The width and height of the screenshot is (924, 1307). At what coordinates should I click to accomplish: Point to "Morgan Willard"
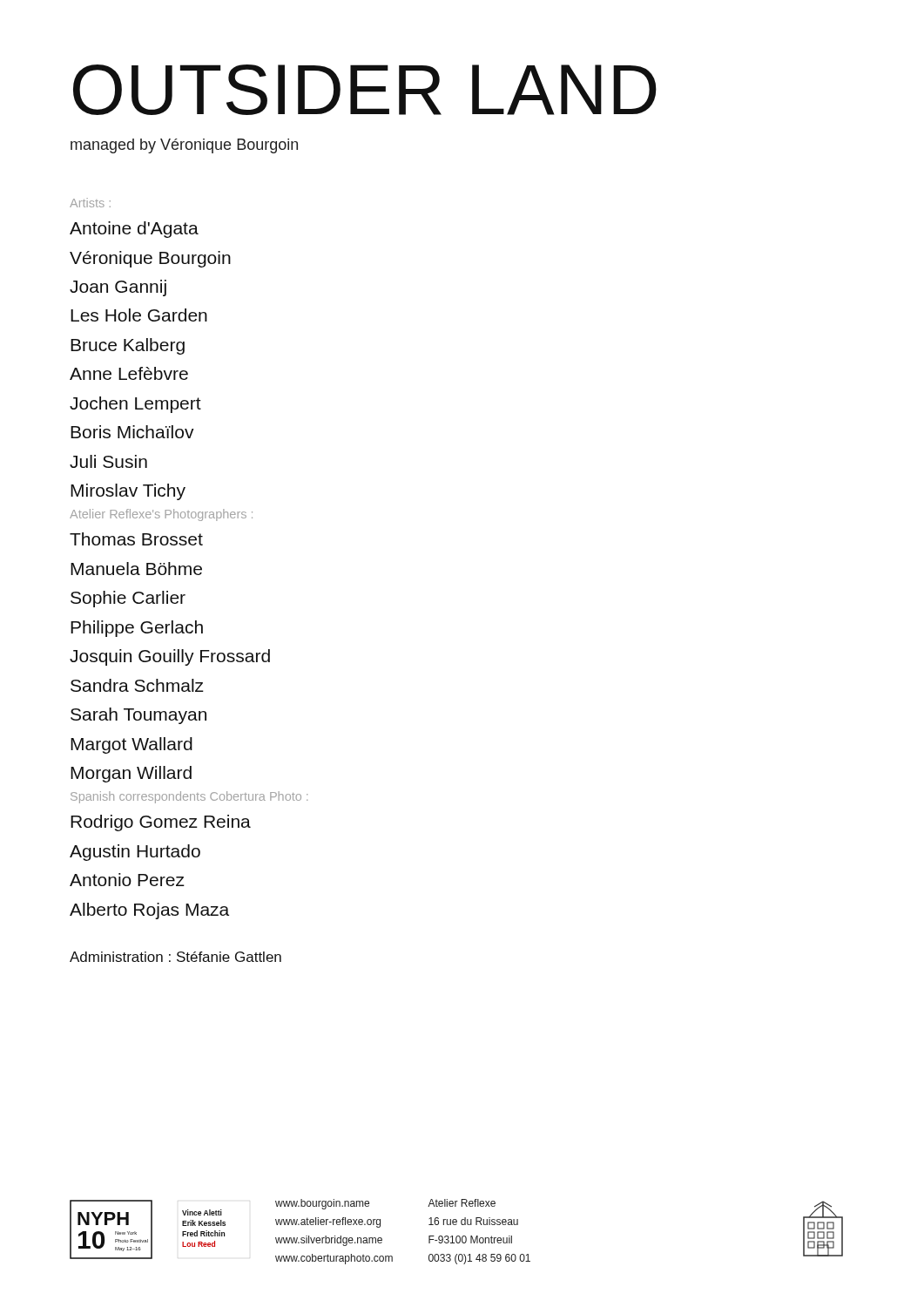pyautogui.click(x=131, y=772)
